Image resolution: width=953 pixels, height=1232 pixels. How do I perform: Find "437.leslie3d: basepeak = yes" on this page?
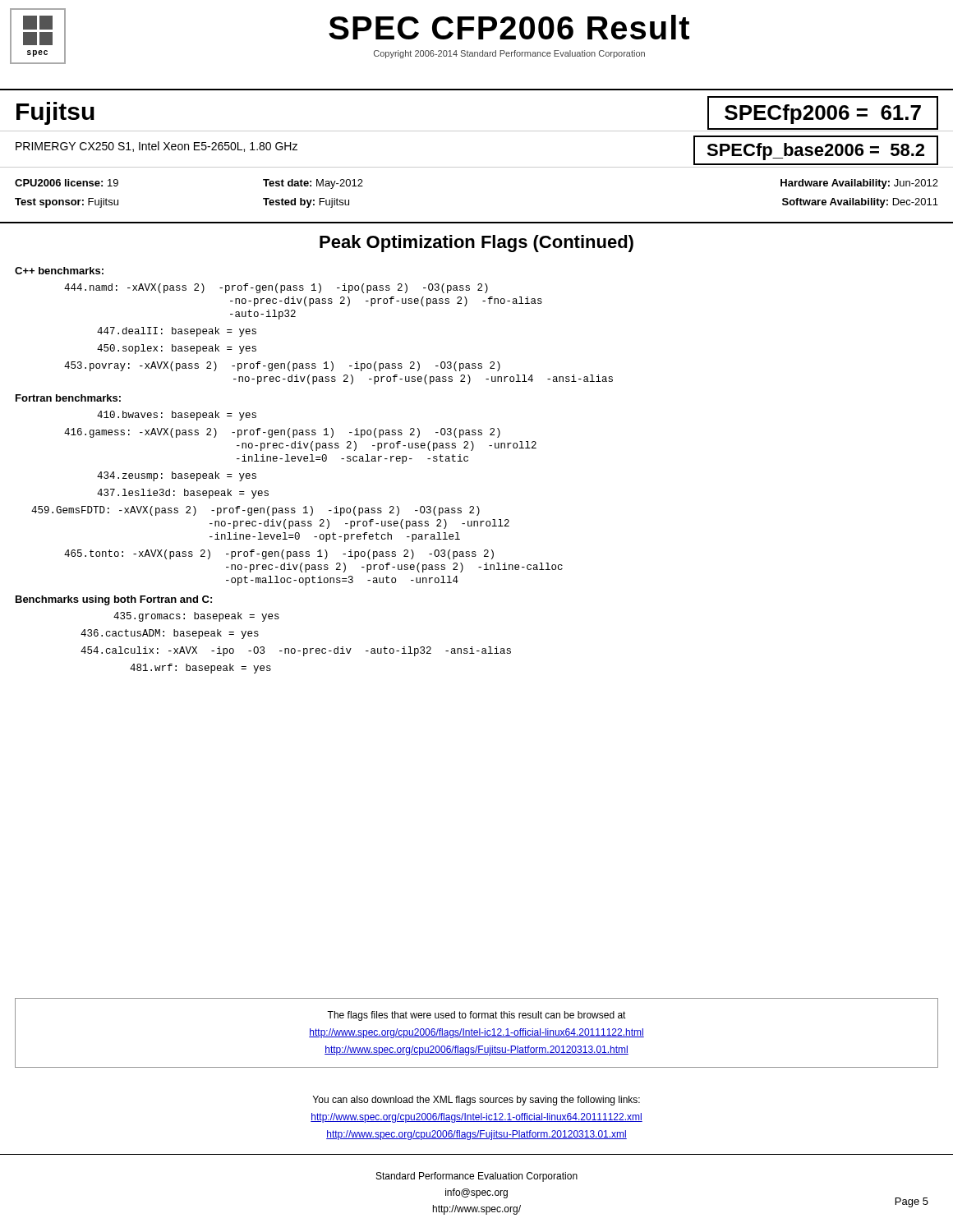coord(183,494)
